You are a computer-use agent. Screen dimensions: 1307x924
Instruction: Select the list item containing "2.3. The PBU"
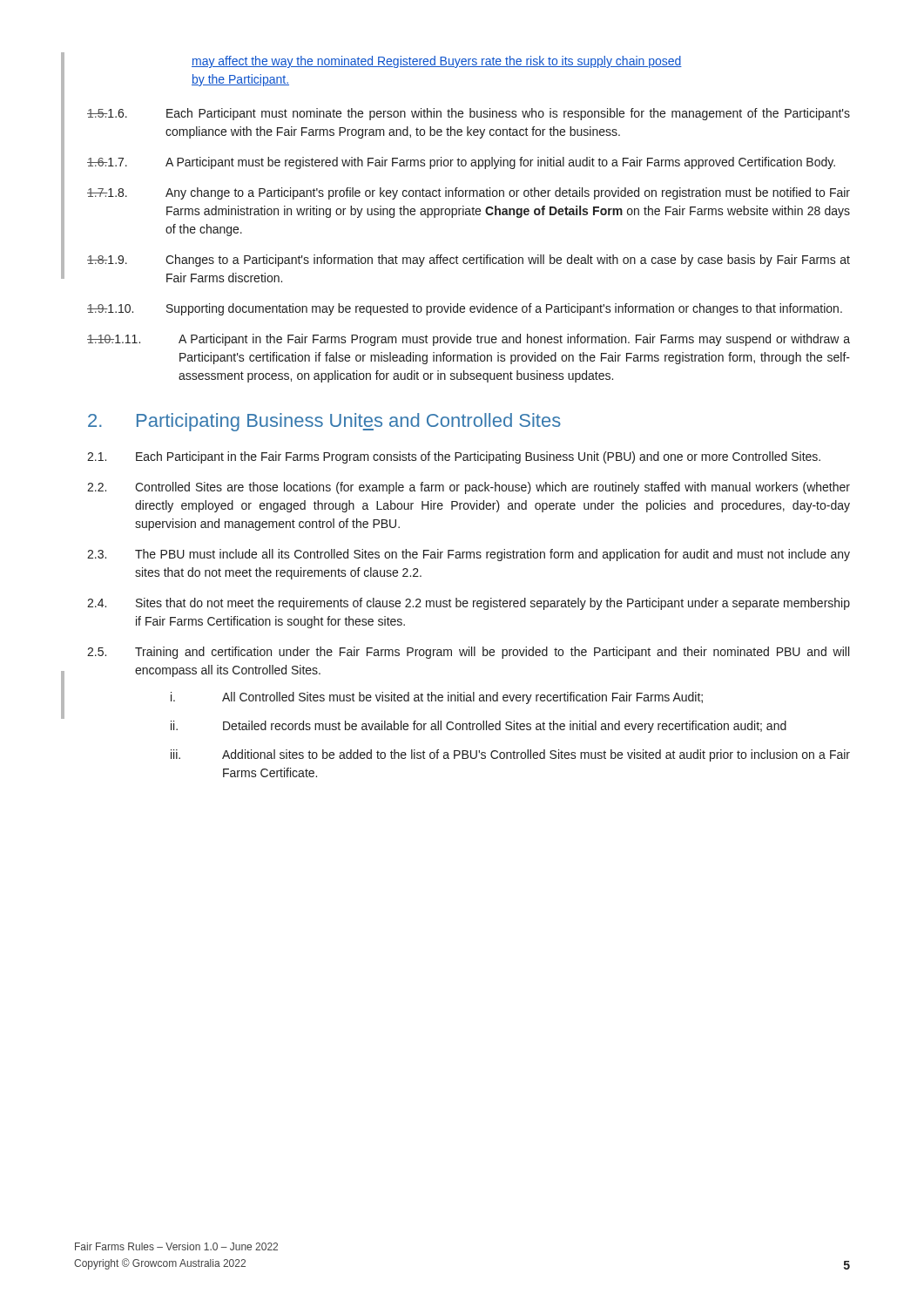pyautogui.click(x=469, y=564)
